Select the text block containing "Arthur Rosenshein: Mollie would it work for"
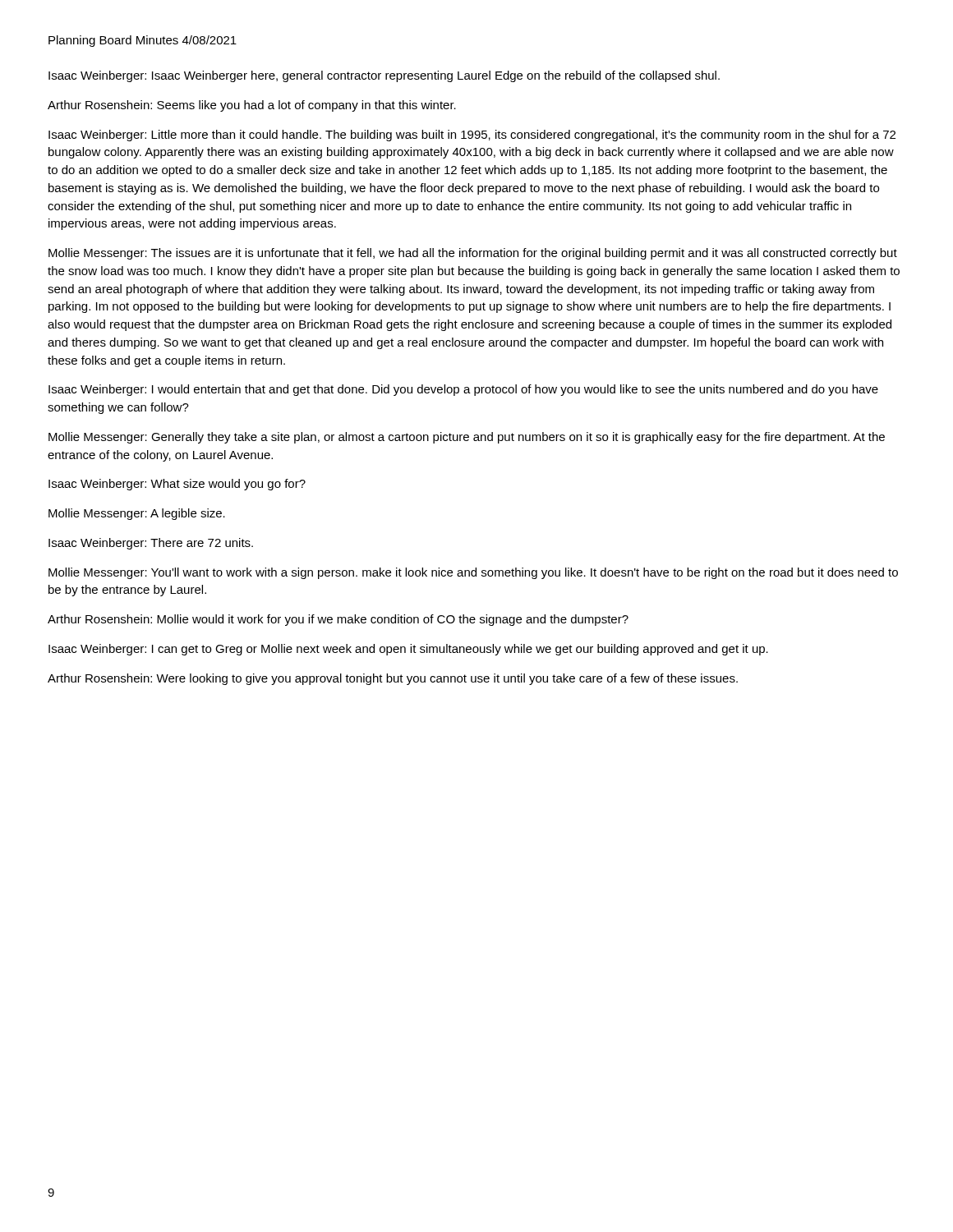The width and height of the screenshot is (953, 1232). click(338, 619)
